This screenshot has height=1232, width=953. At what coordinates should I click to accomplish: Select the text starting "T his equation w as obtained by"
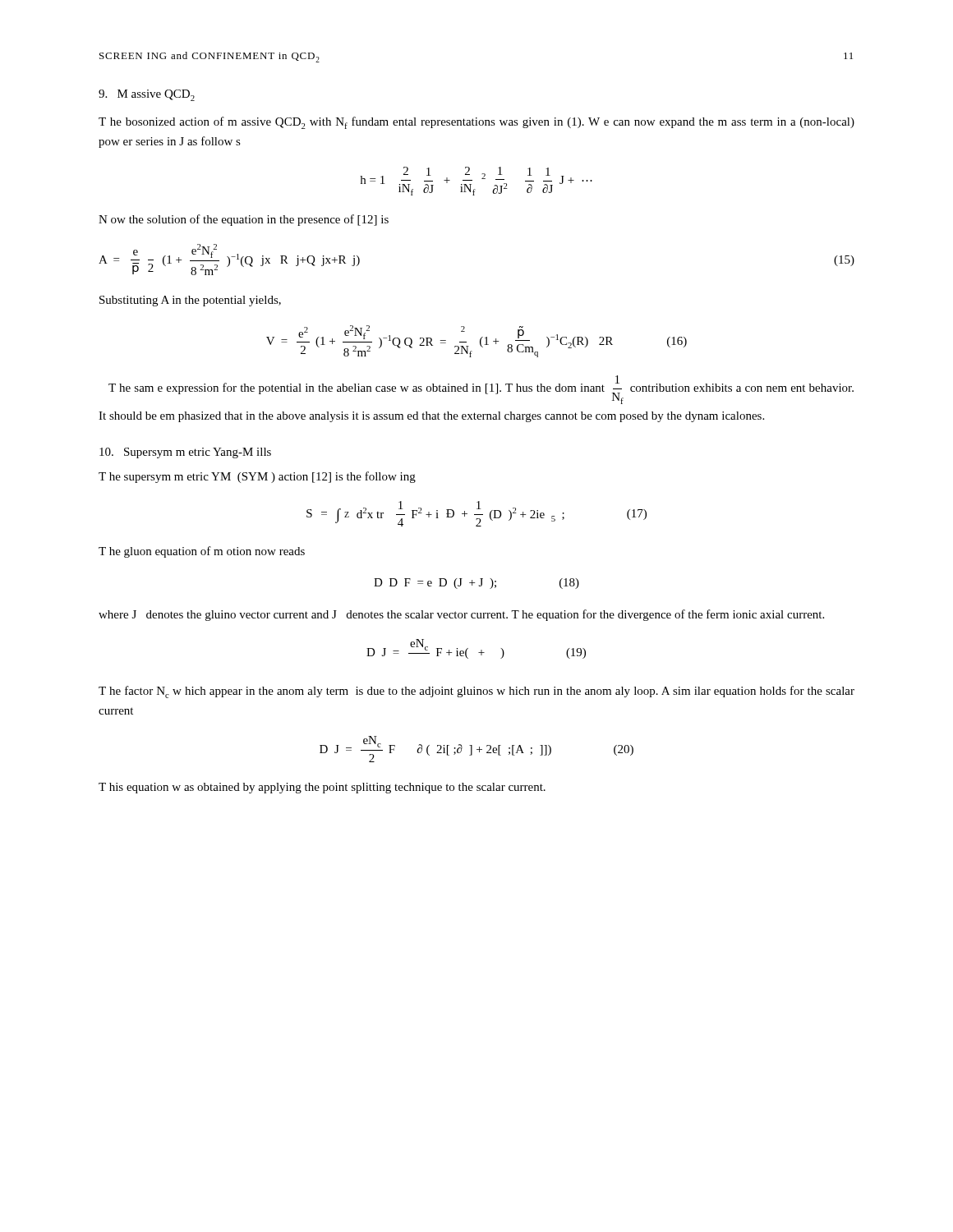(322, 787)
